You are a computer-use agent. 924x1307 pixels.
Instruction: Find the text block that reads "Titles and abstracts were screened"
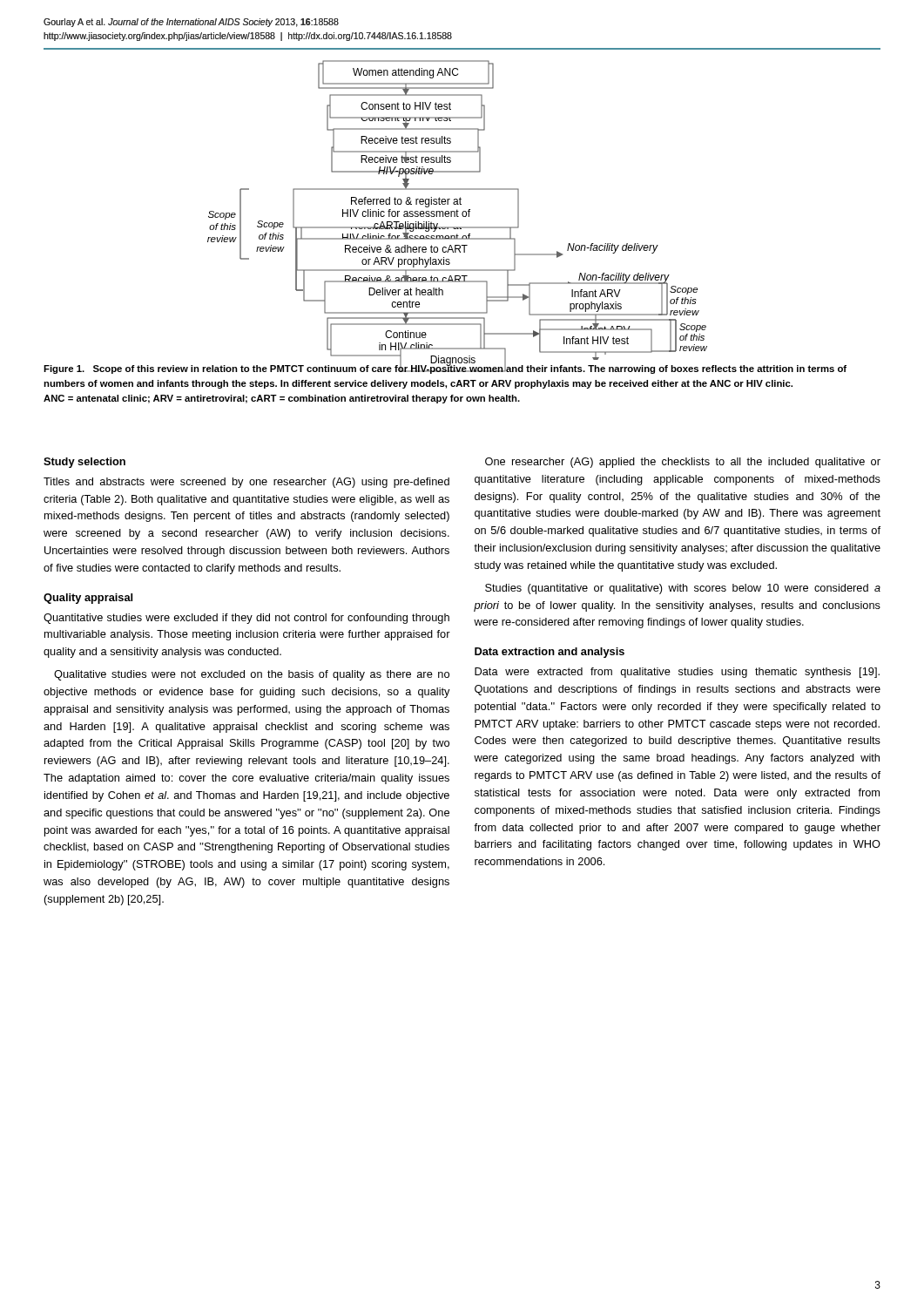[247, 525]
